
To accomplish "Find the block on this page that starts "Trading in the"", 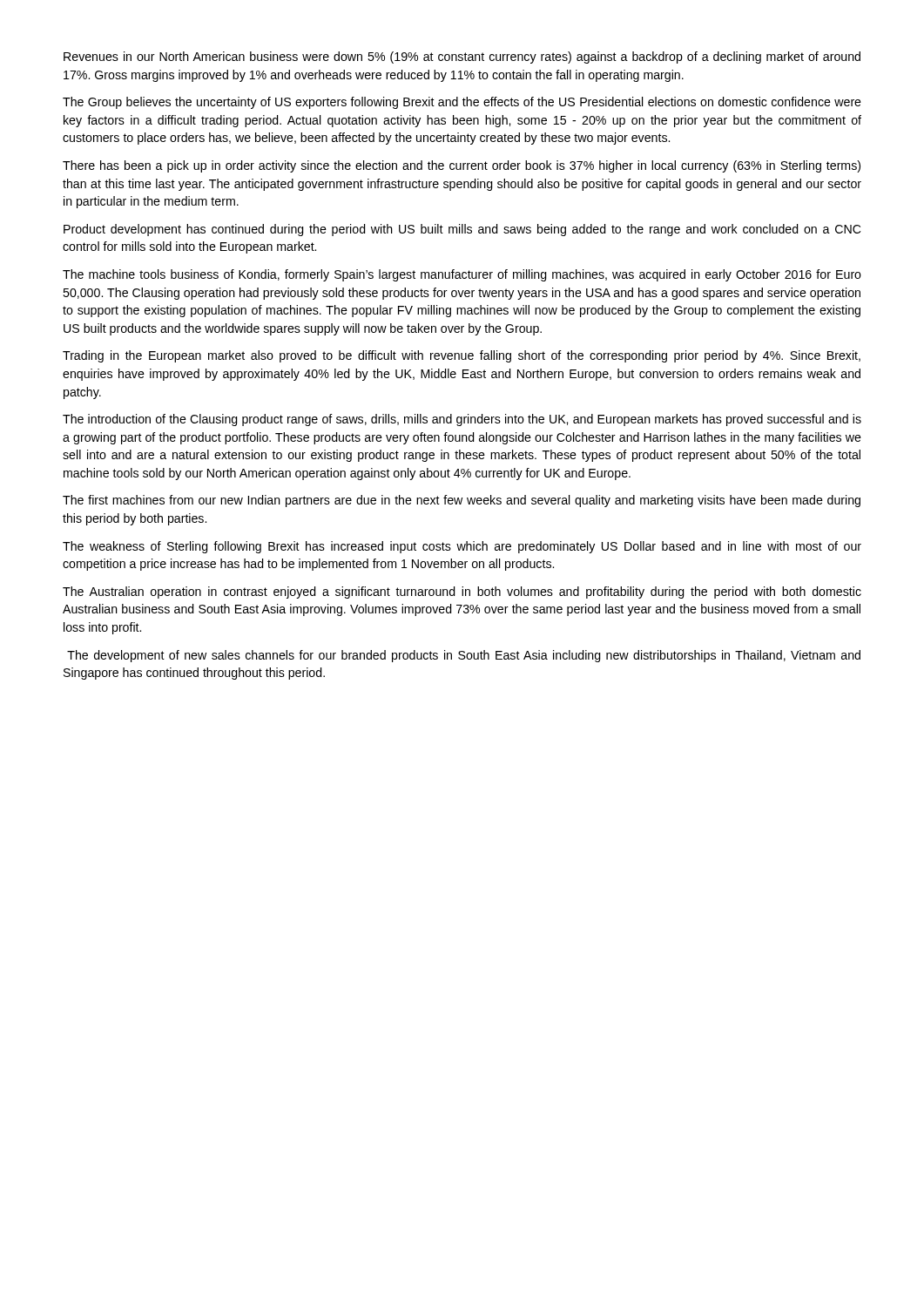I will (462, 374).
